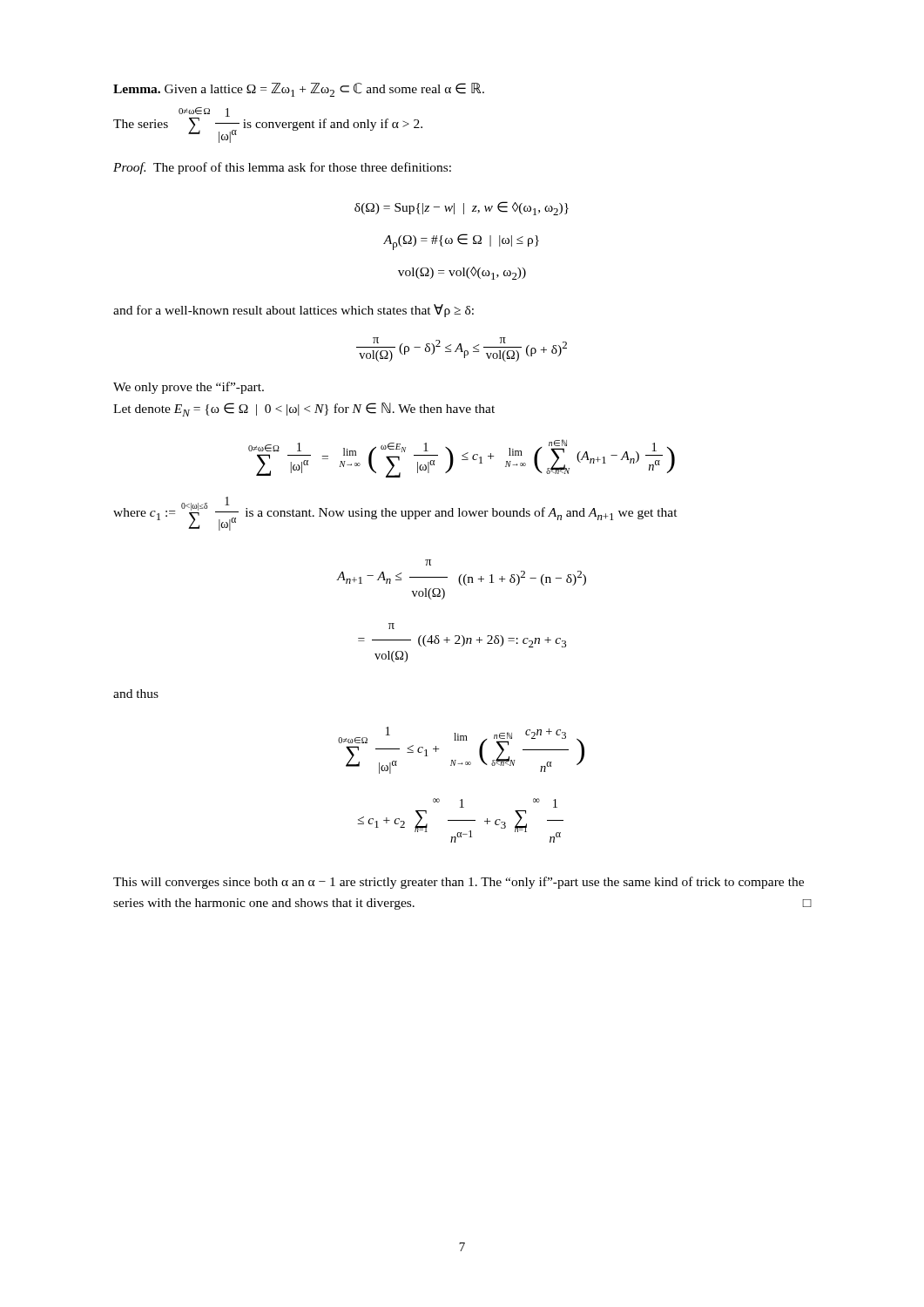Point to the block beginning "Lemma. Given a lattice Ω = ℤω1 +"
Screen dimensions: 1307x924
point(299,114)
